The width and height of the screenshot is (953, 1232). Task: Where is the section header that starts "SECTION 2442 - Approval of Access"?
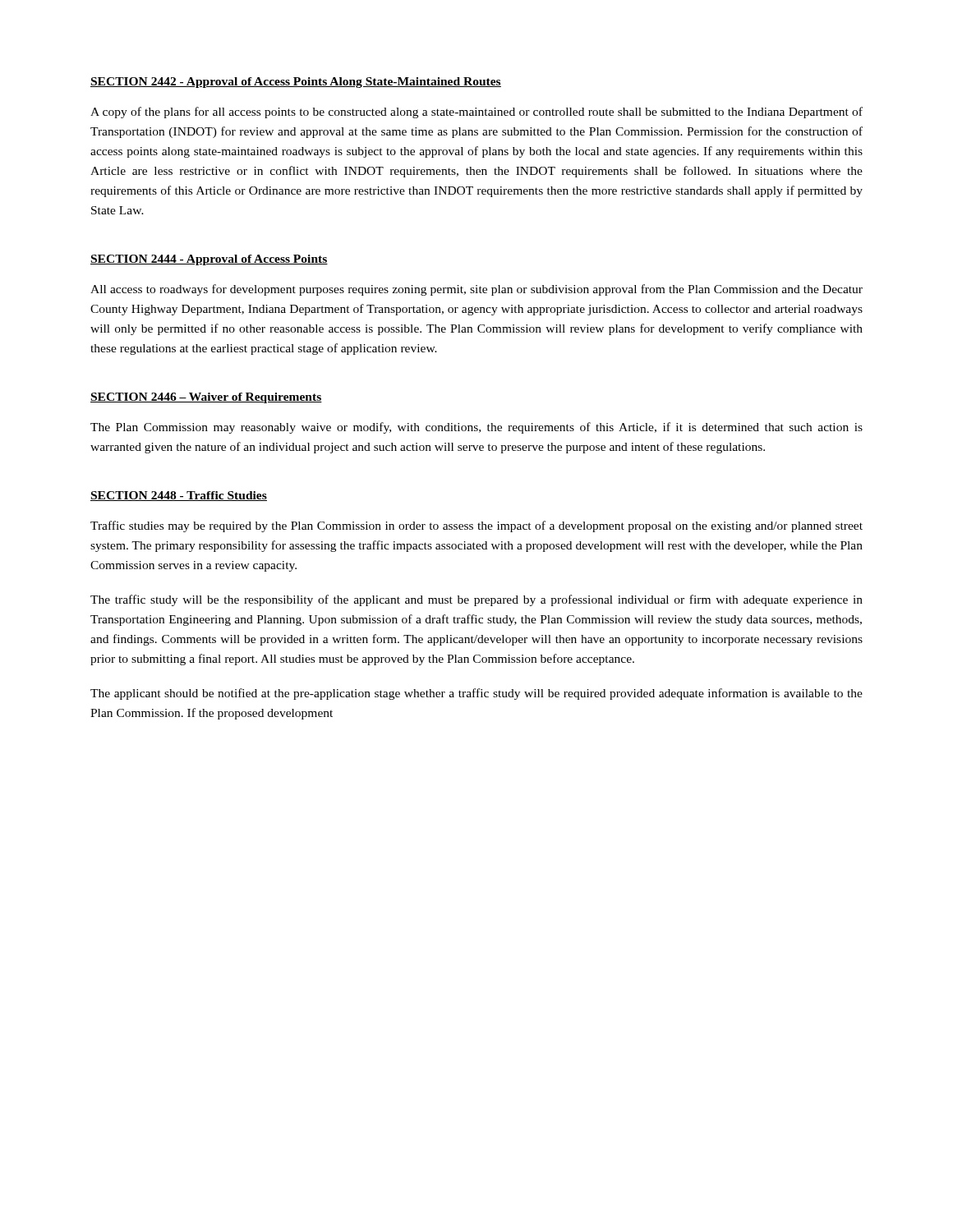(x=296, y=81)
